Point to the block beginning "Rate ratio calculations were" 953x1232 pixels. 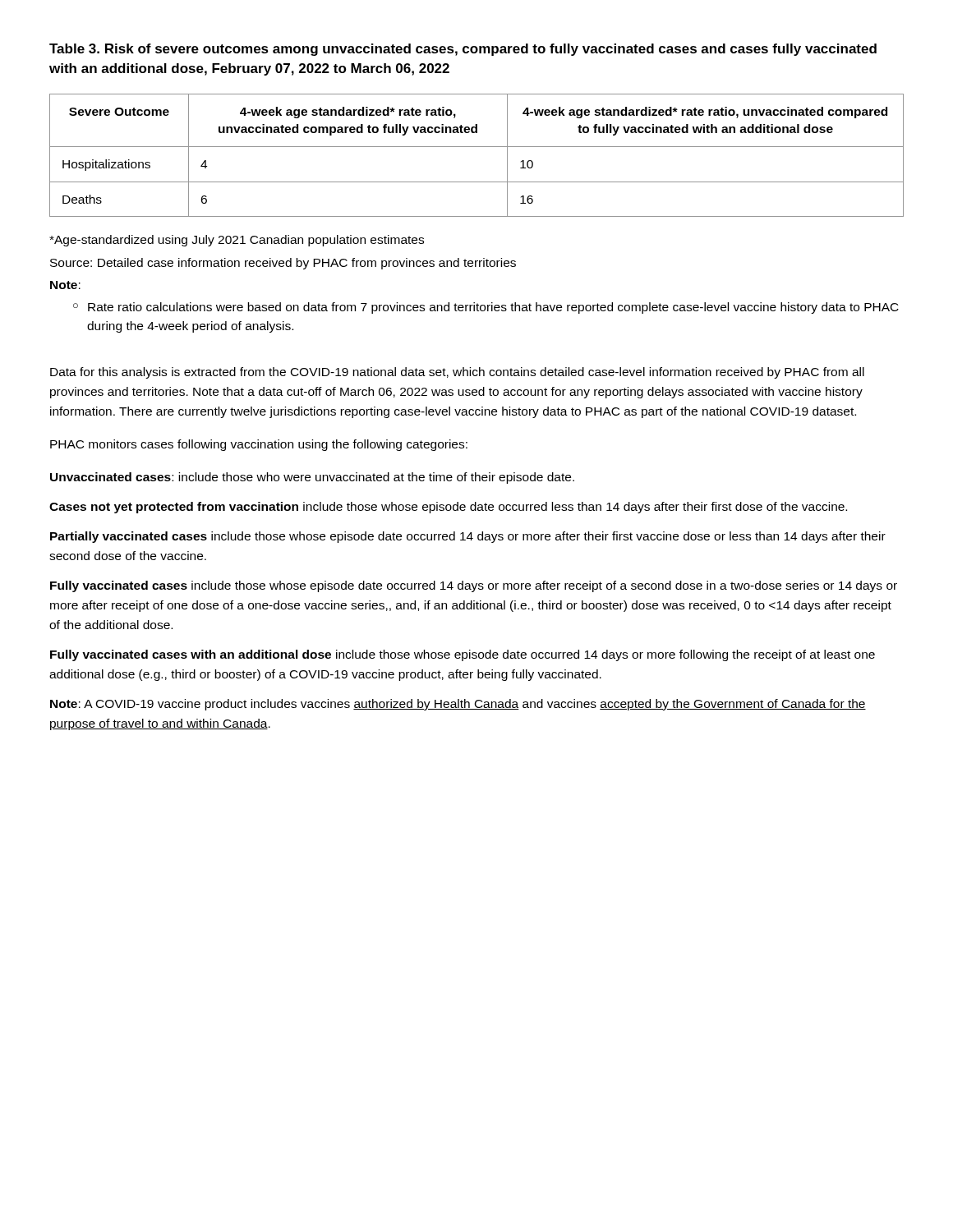[x=493, y=316]
